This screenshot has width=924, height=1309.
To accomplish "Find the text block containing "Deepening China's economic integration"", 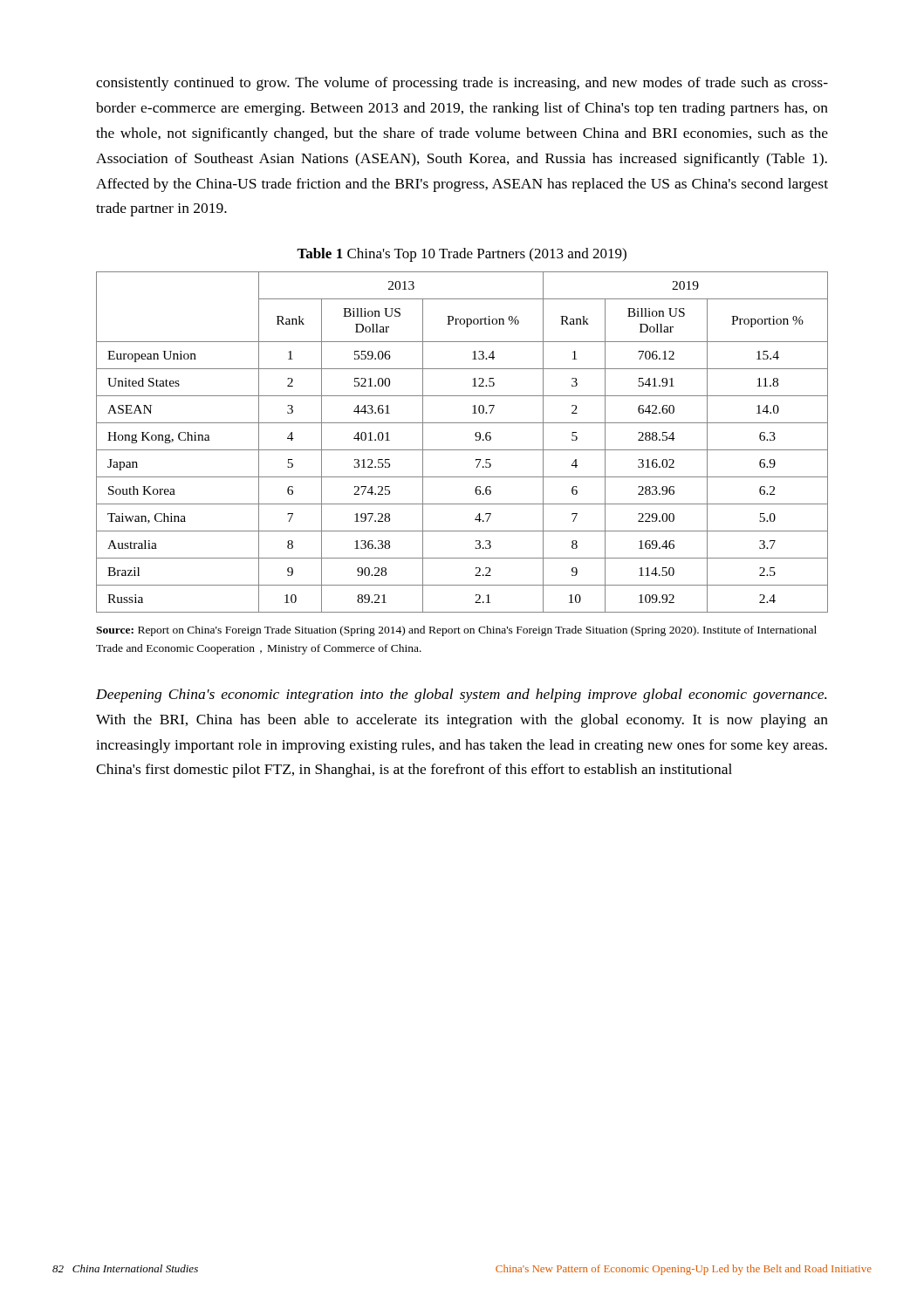I will pyautogui.click(x=462, y=731).
